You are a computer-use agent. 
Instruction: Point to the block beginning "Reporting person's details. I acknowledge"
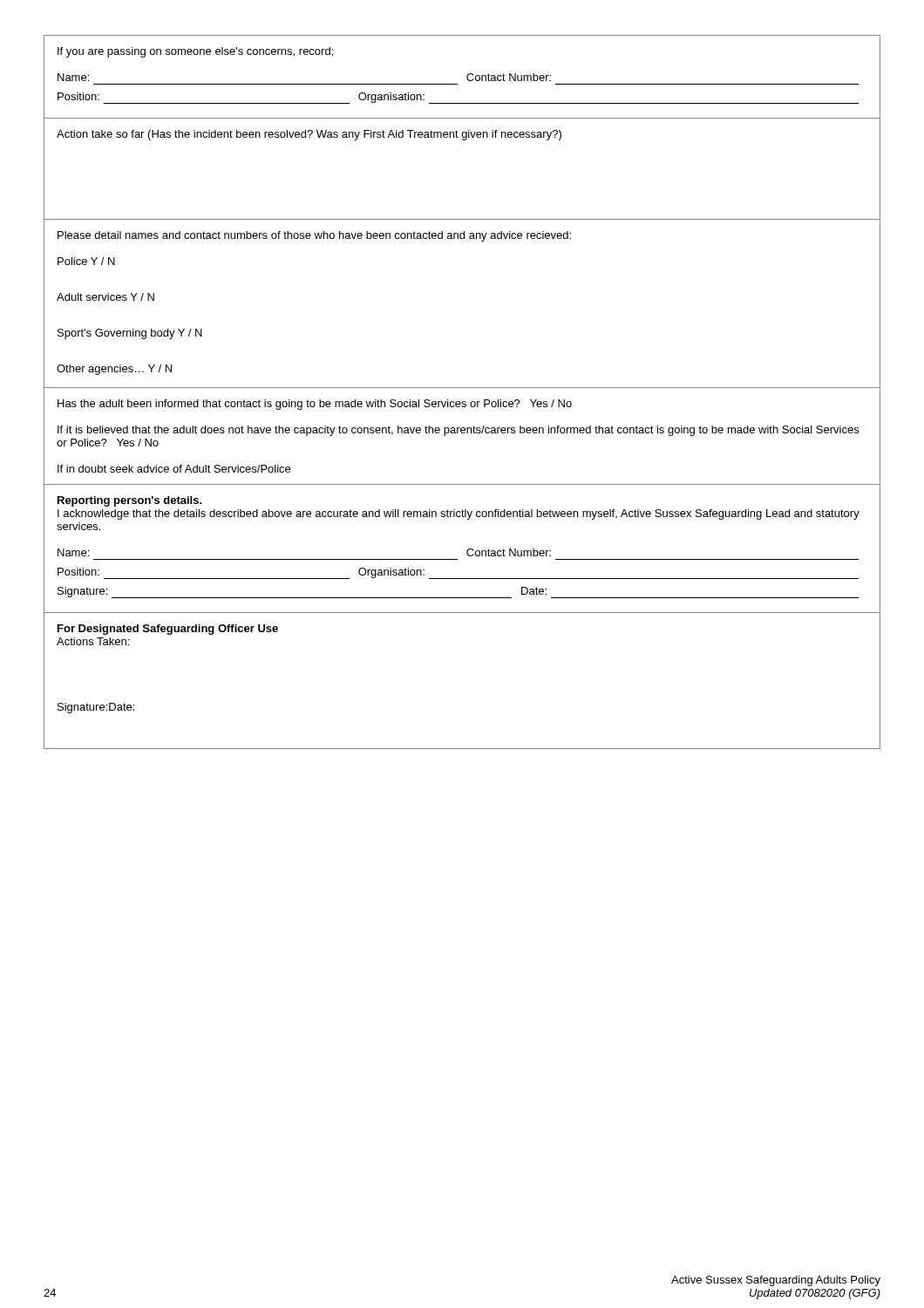462,546
